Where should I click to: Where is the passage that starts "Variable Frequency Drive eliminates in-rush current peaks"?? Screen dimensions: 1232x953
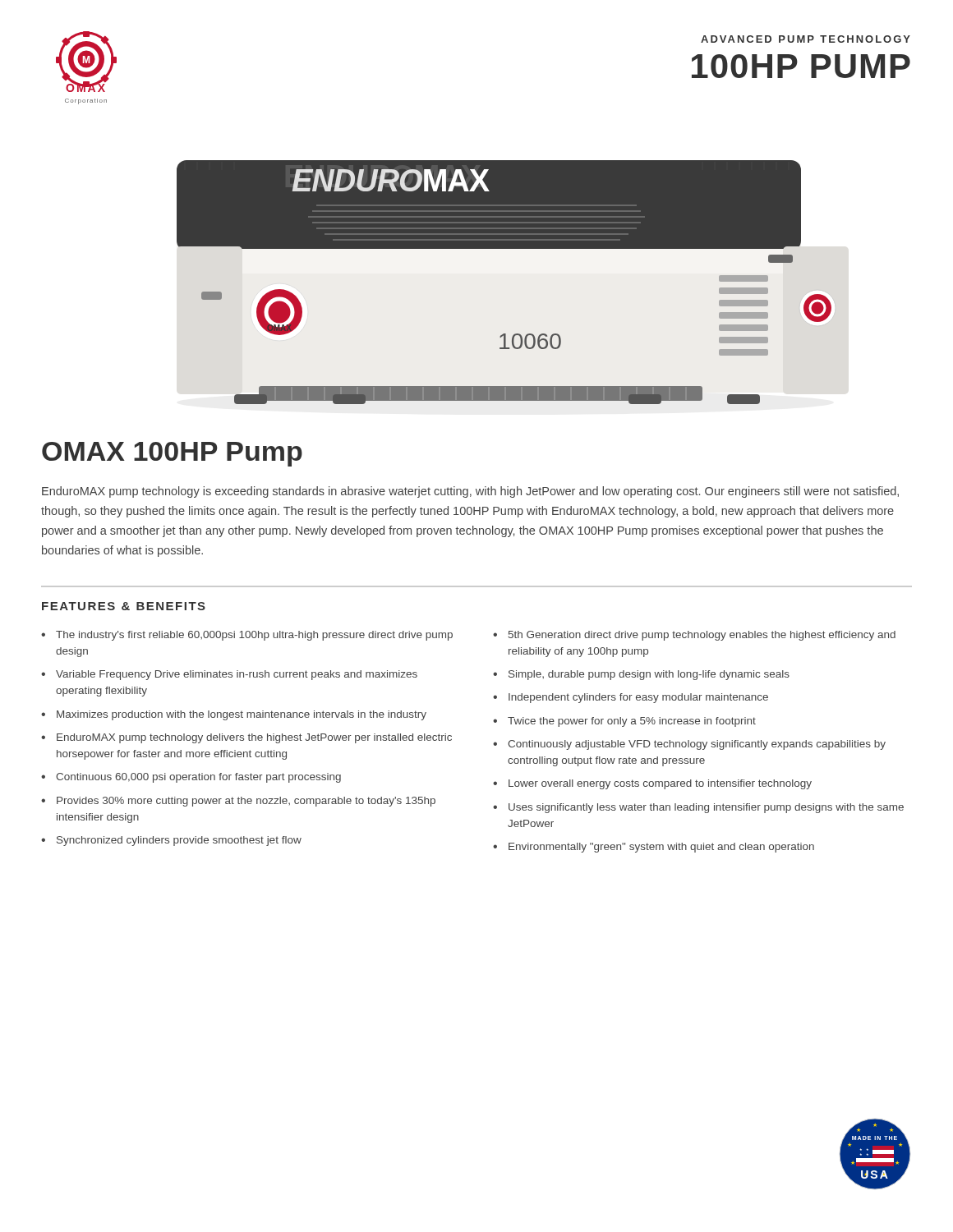pos(237,682)
